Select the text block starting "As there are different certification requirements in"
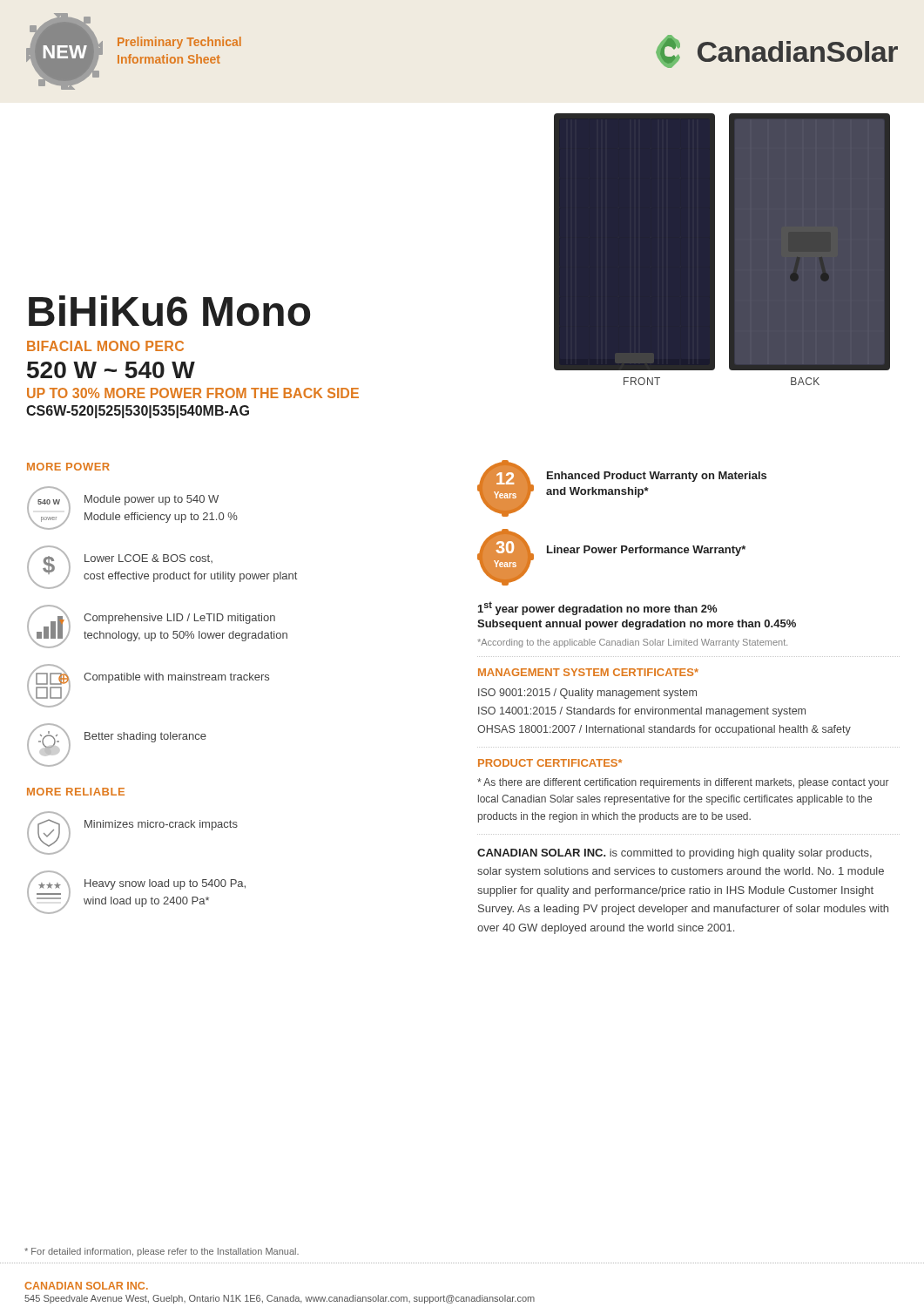Viewport: 924px width, 1307px height. (x=683, y=799)
